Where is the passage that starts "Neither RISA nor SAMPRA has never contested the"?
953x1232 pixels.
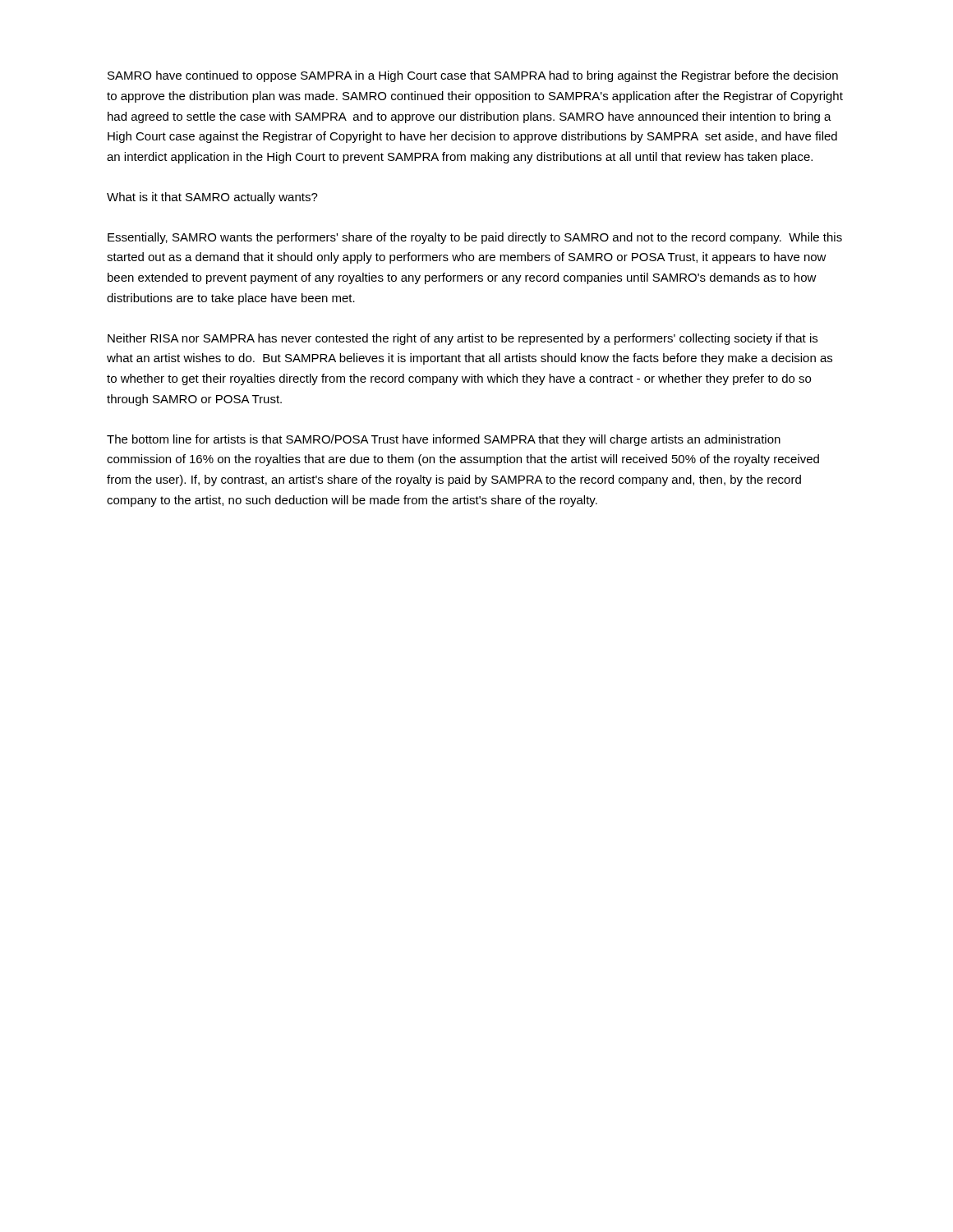tap(470, 368)
